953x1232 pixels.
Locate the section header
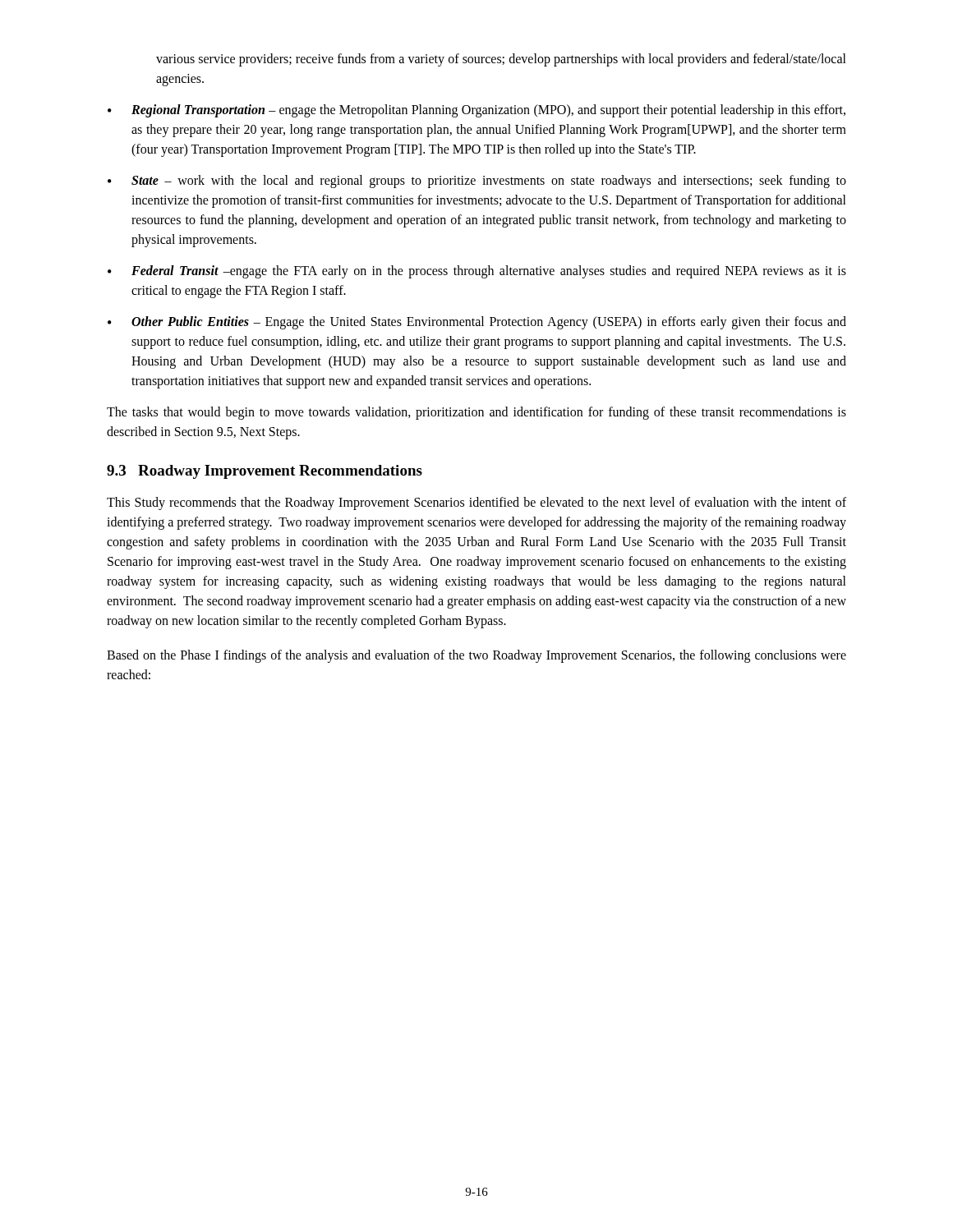pos(265,470)
